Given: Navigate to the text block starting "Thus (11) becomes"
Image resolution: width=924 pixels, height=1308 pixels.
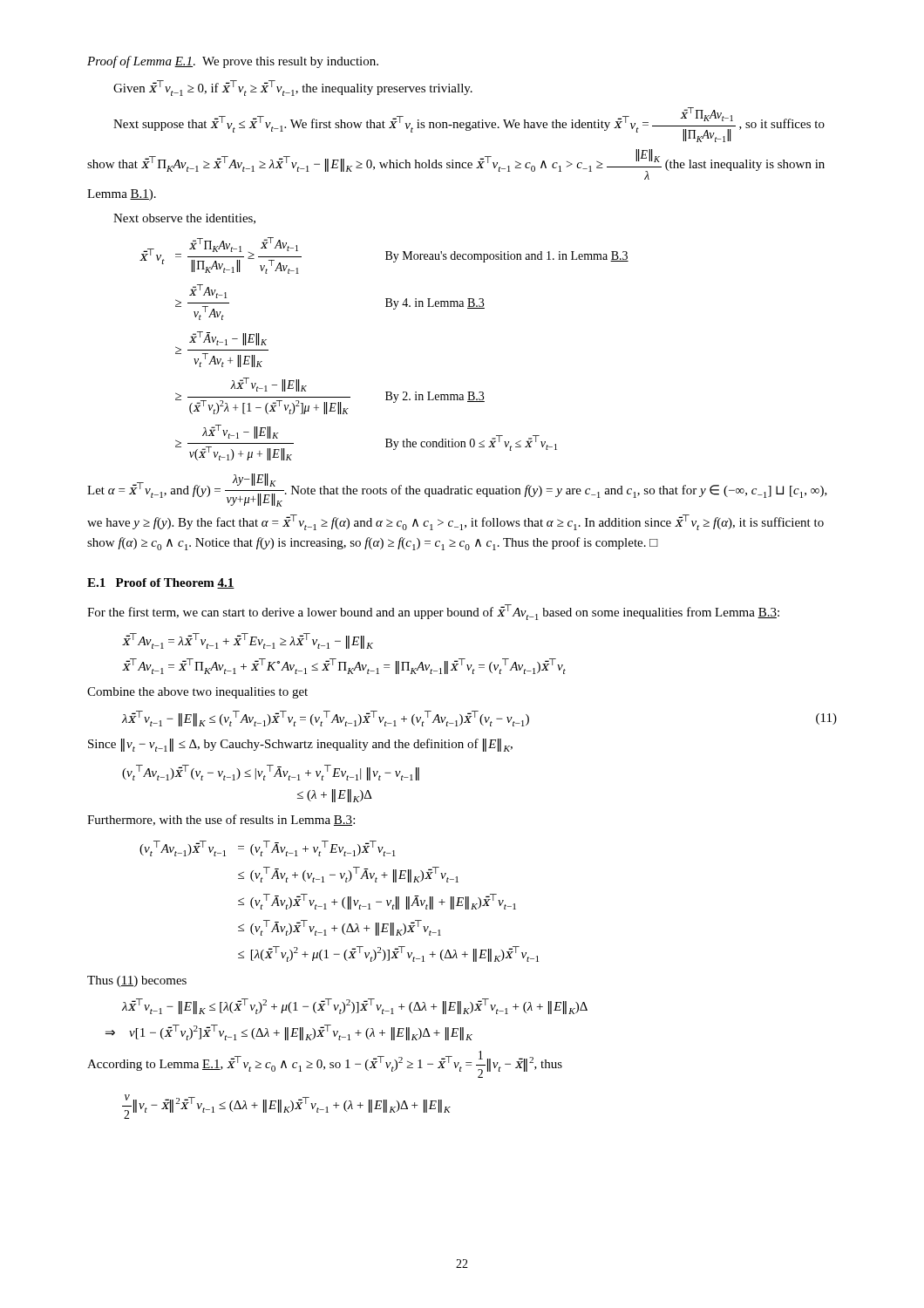Looking at the screenshot, I should pos(137,981).
